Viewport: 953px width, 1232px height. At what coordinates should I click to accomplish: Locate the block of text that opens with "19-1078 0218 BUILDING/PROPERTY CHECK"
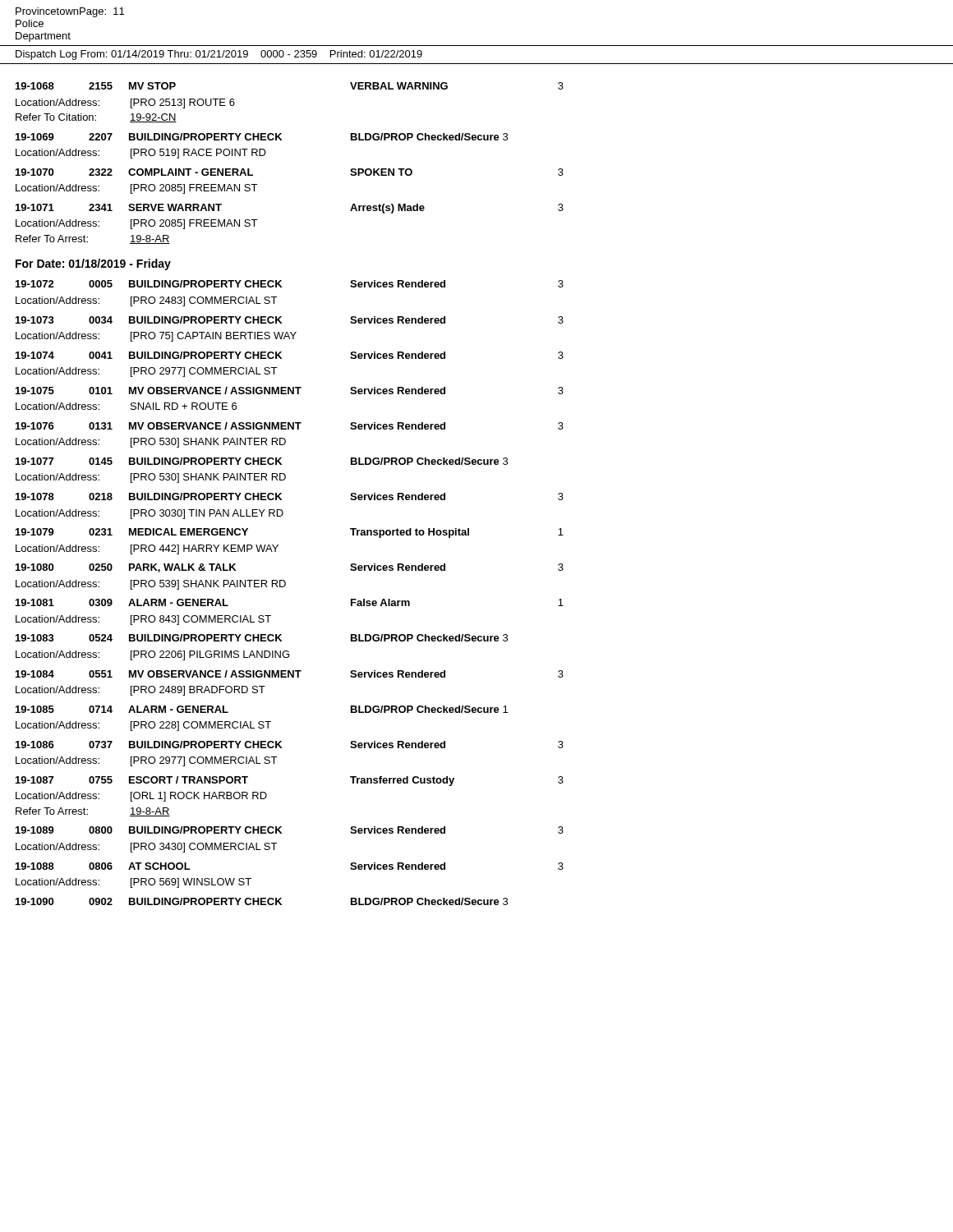[x=34, y=496]
